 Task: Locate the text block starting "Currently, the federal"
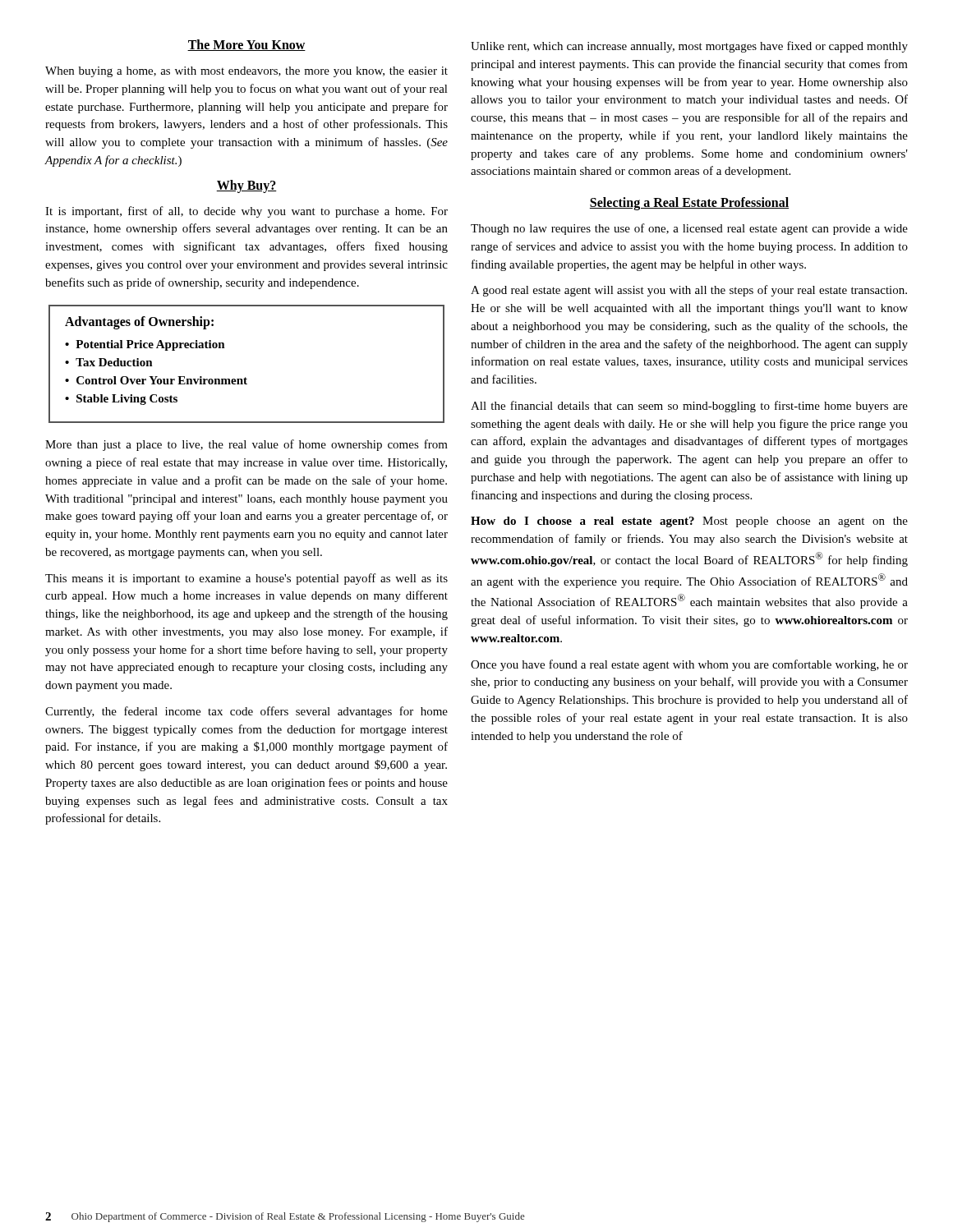[x=246, y=765]
